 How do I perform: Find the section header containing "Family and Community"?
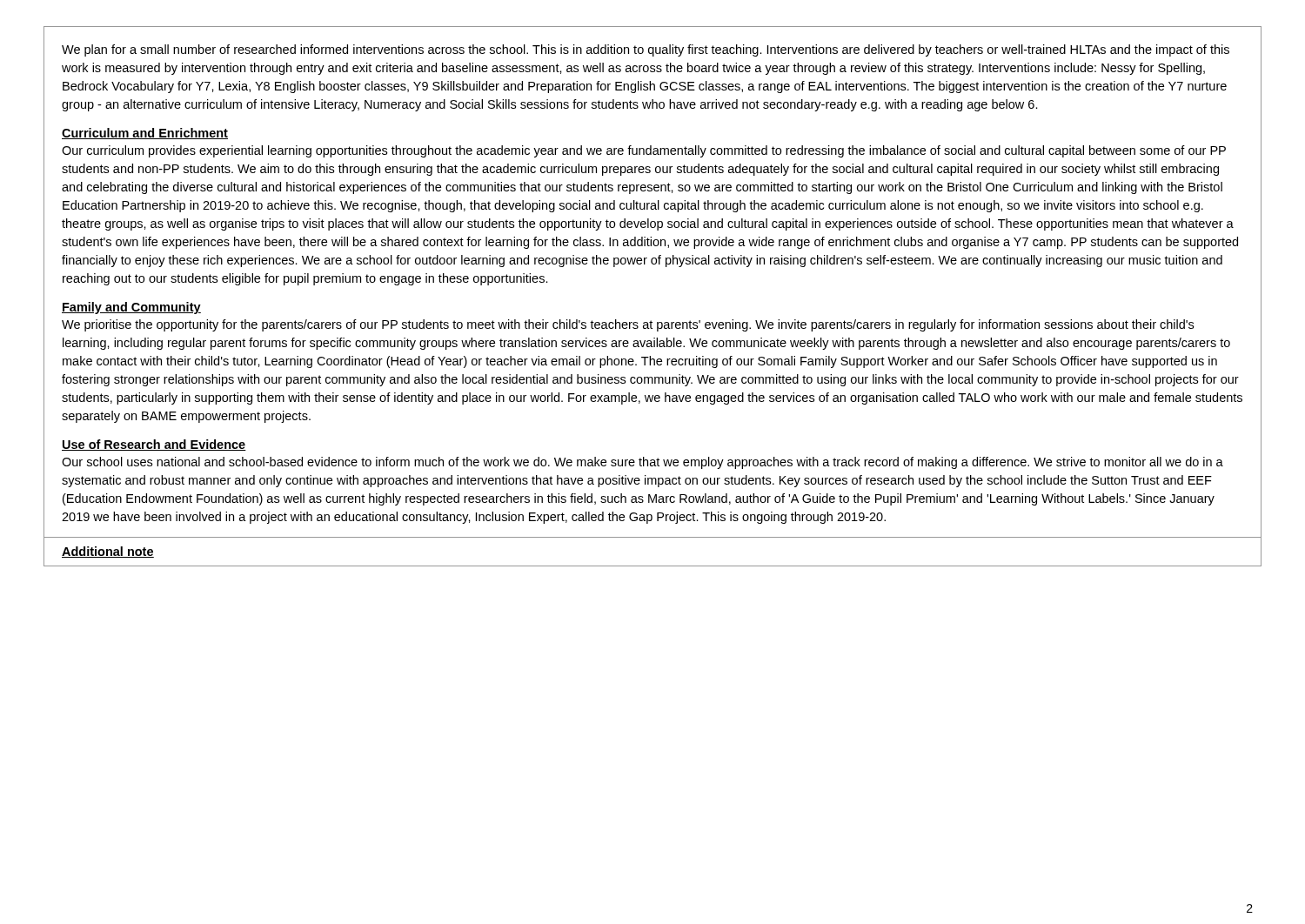[131, 307]
